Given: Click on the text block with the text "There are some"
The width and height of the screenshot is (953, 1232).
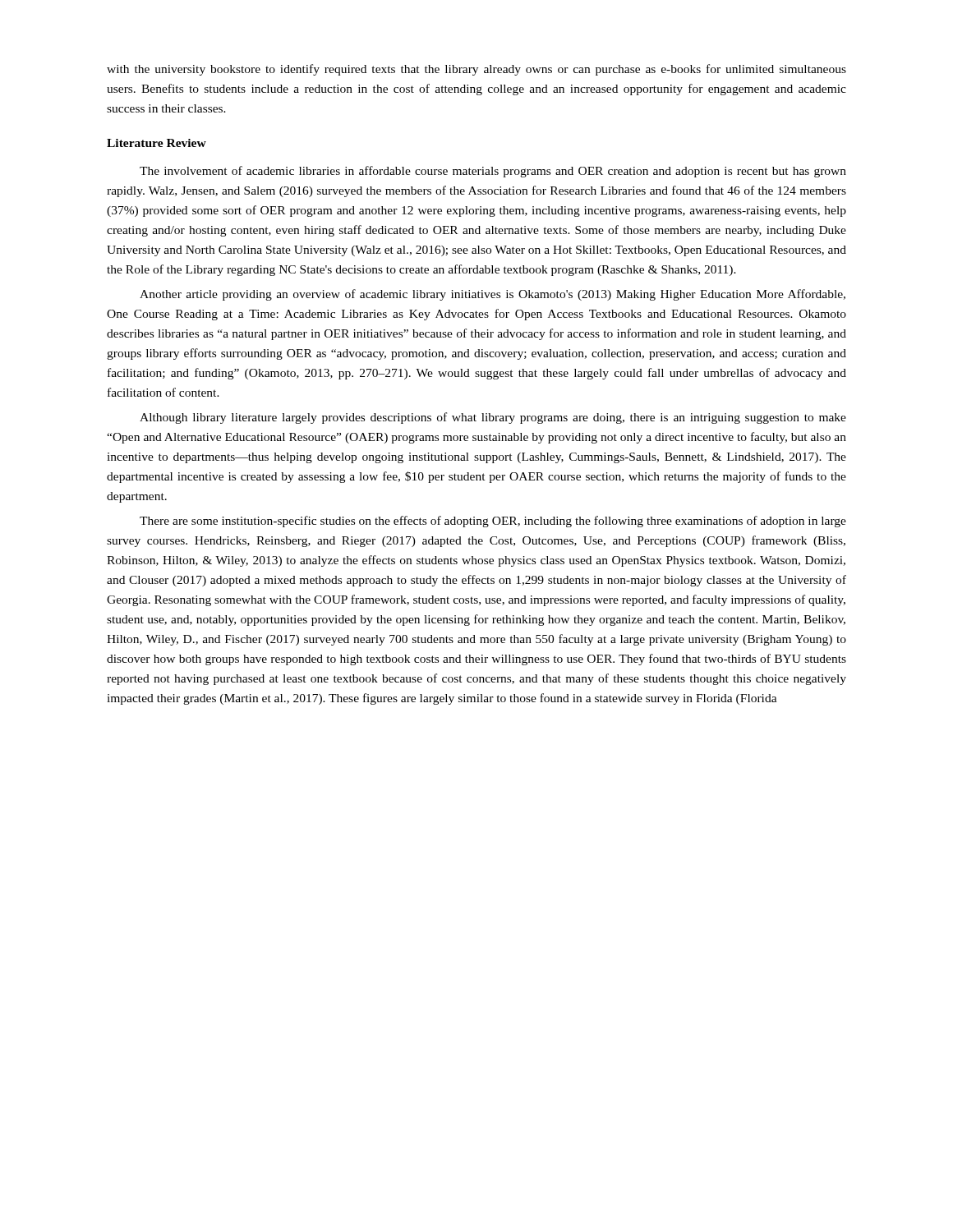Looking at the screenshot, I should click(476, 609).
